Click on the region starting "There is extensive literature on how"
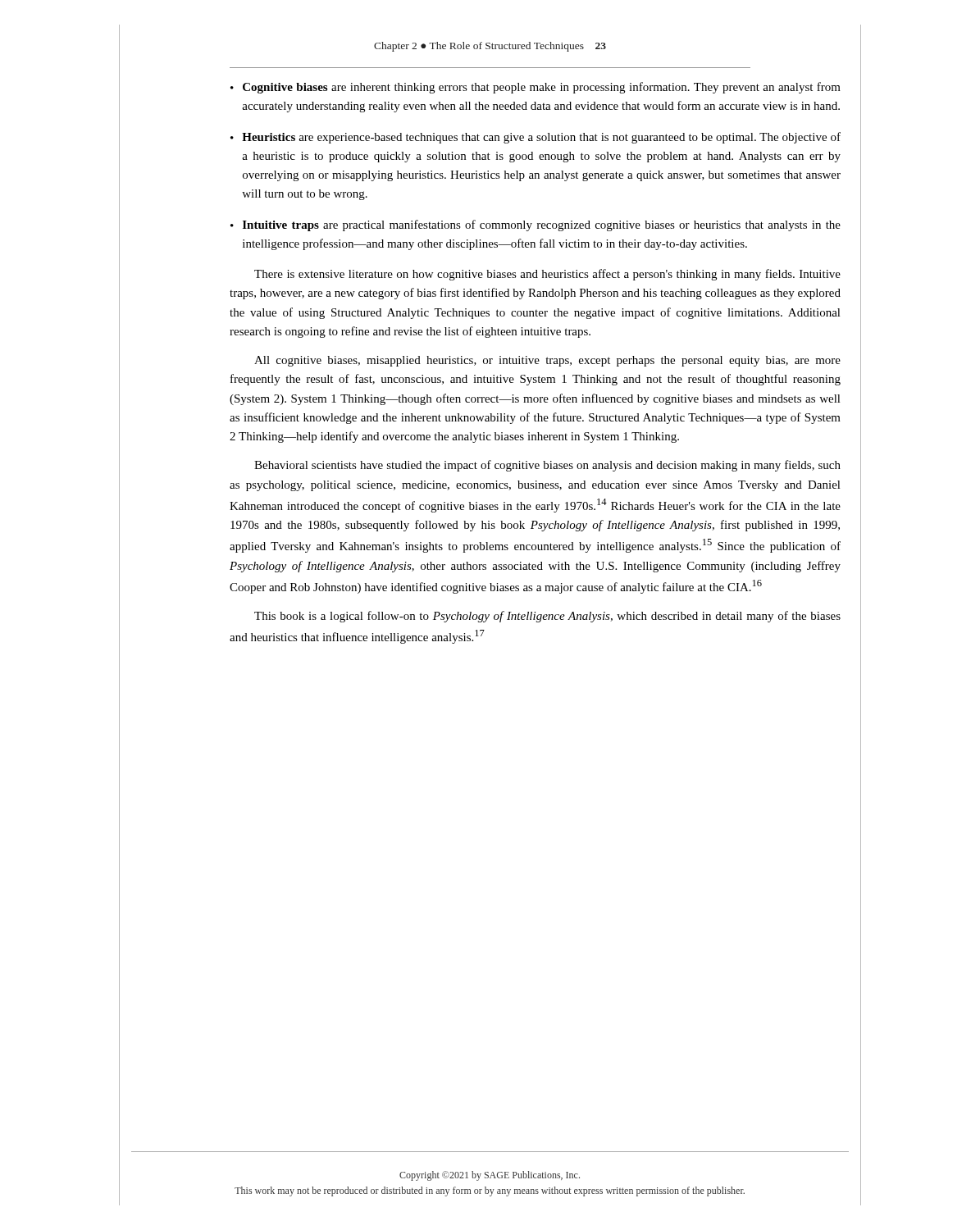980x1230 pixels. [535, 302]
